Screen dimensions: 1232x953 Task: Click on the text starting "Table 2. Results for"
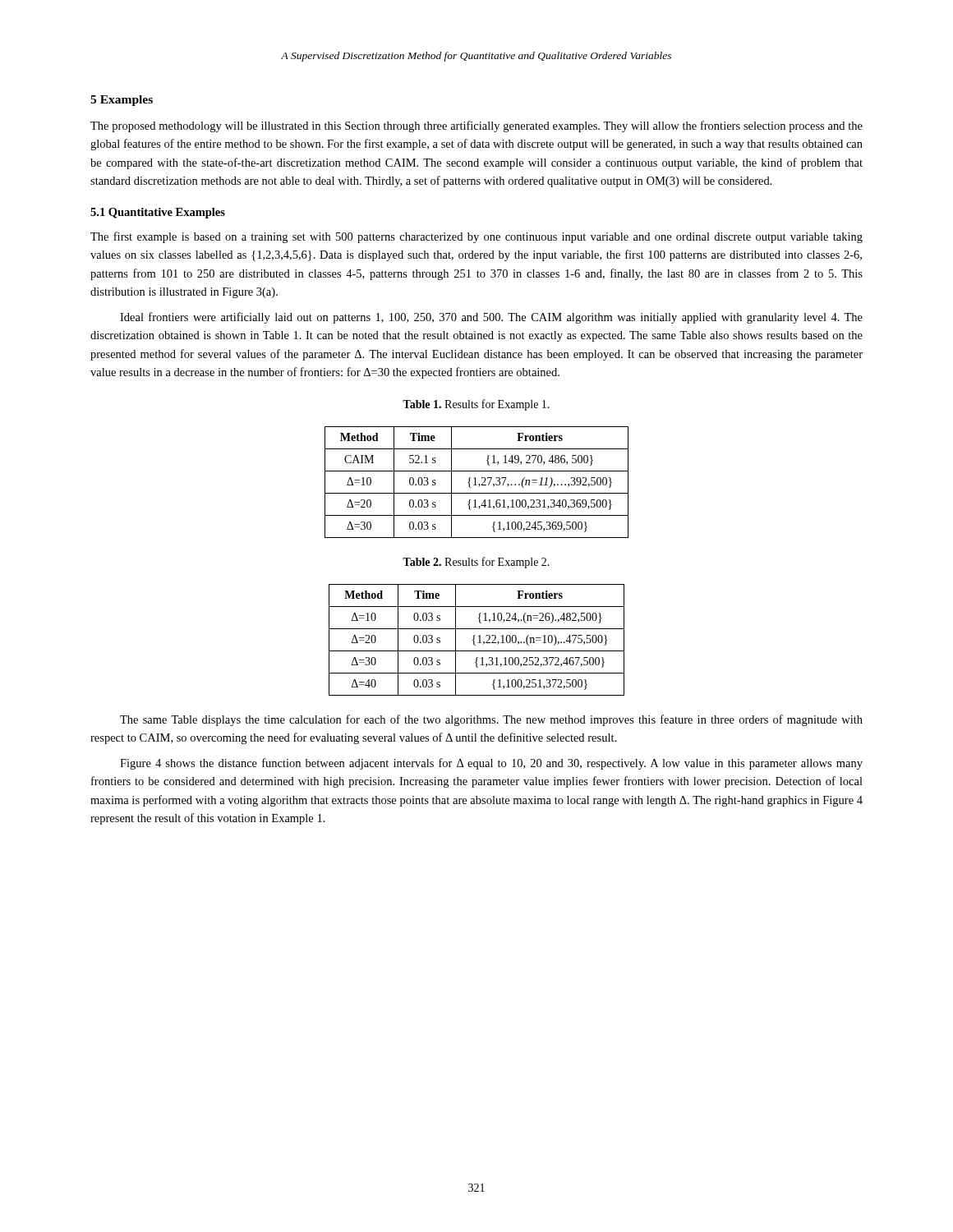[476, 562]
